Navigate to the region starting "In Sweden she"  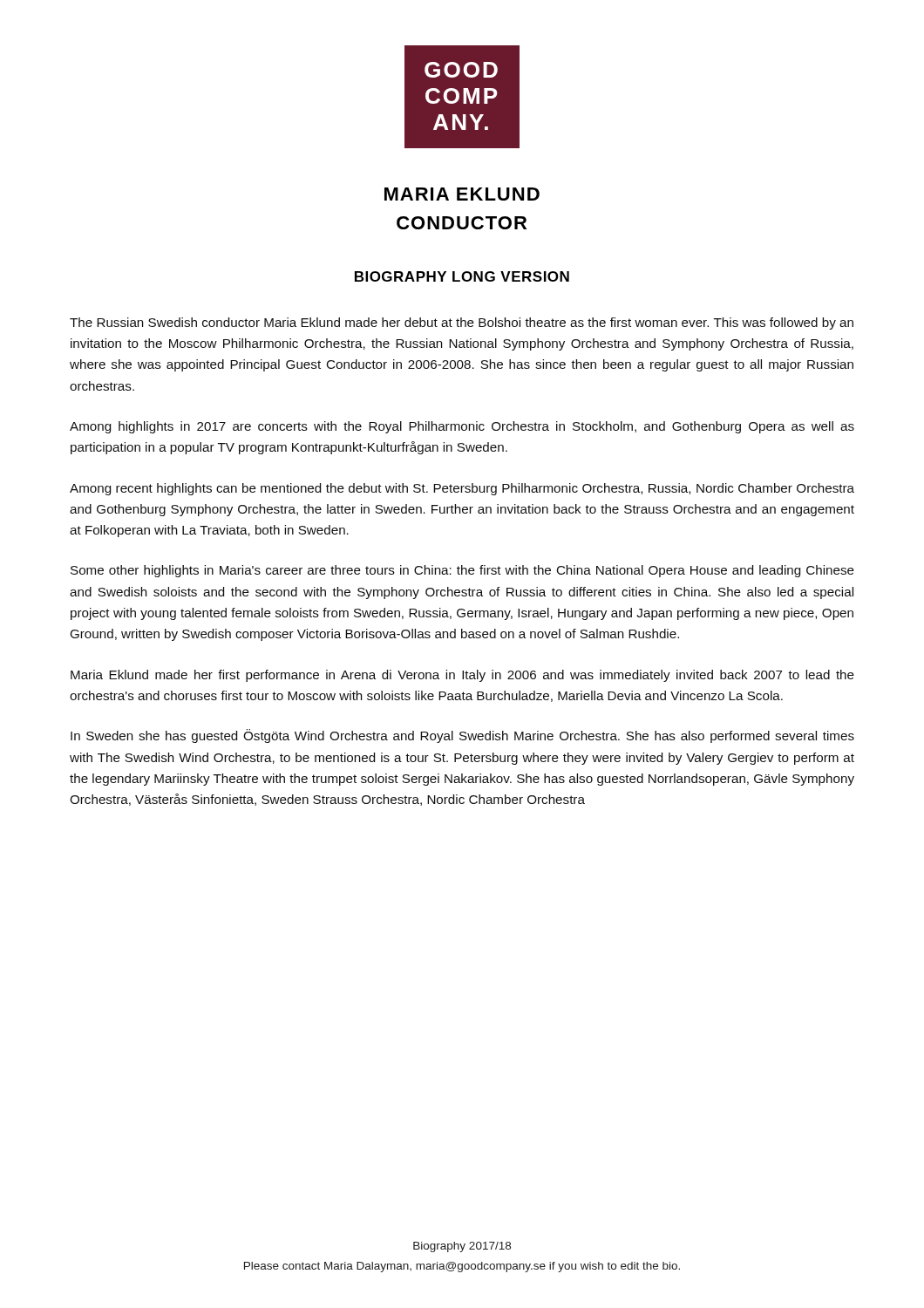pyautogui.click(x=462, y=768)
